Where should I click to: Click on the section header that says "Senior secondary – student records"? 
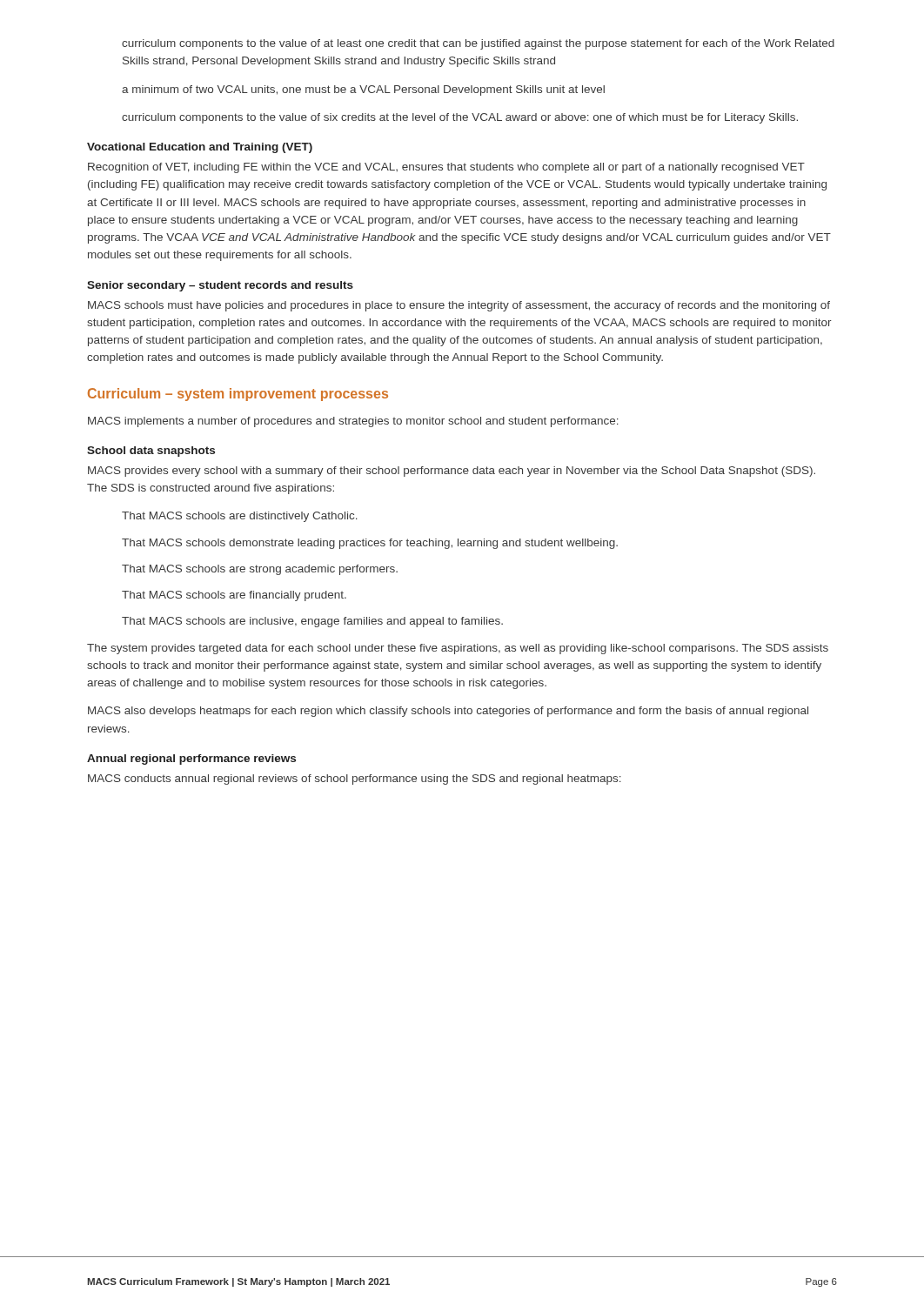pos(220,284)
